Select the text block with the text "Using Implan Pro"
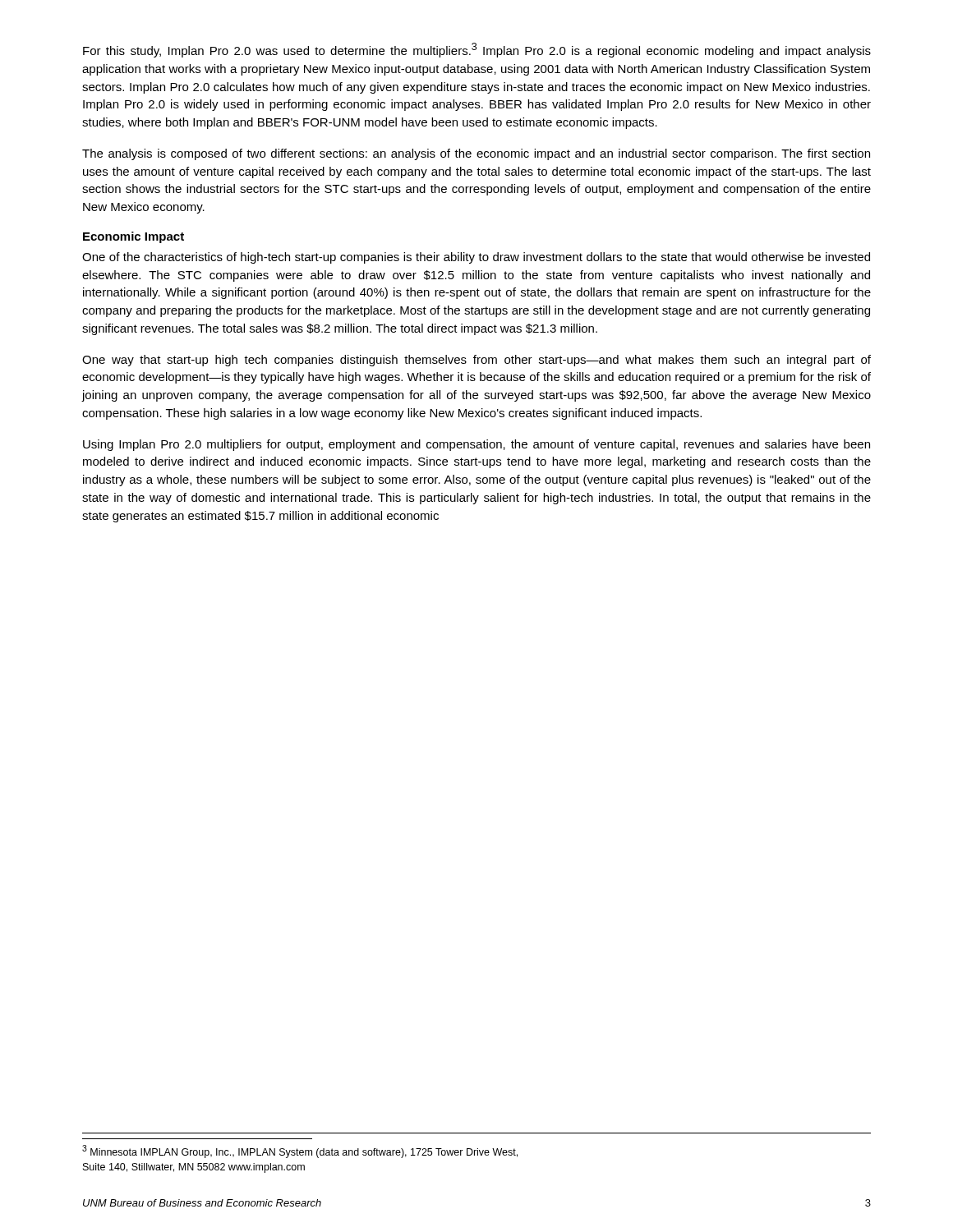 [476, 479]
